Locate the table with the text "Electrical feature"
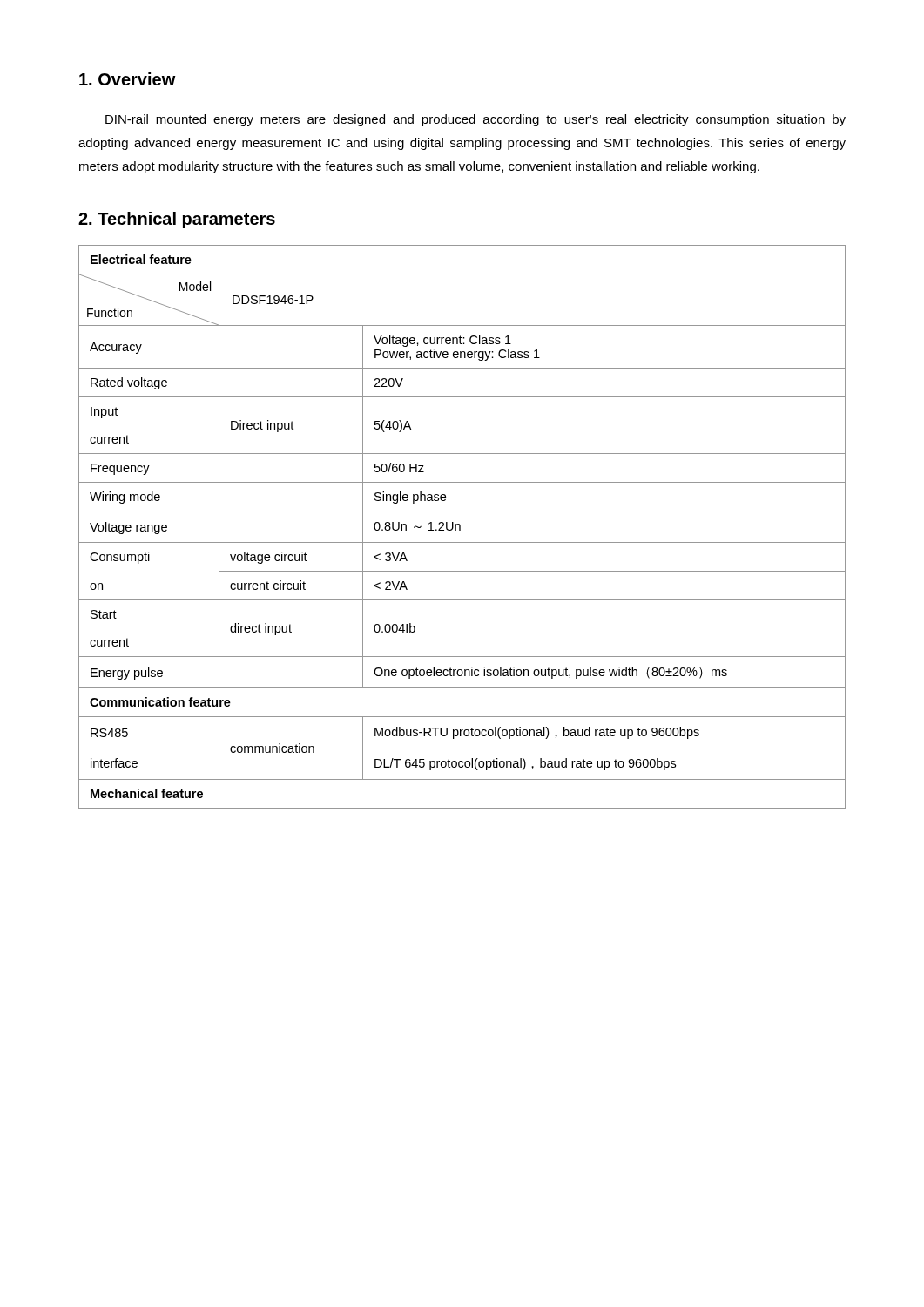924x1307 pixels. tap(462, 527)
